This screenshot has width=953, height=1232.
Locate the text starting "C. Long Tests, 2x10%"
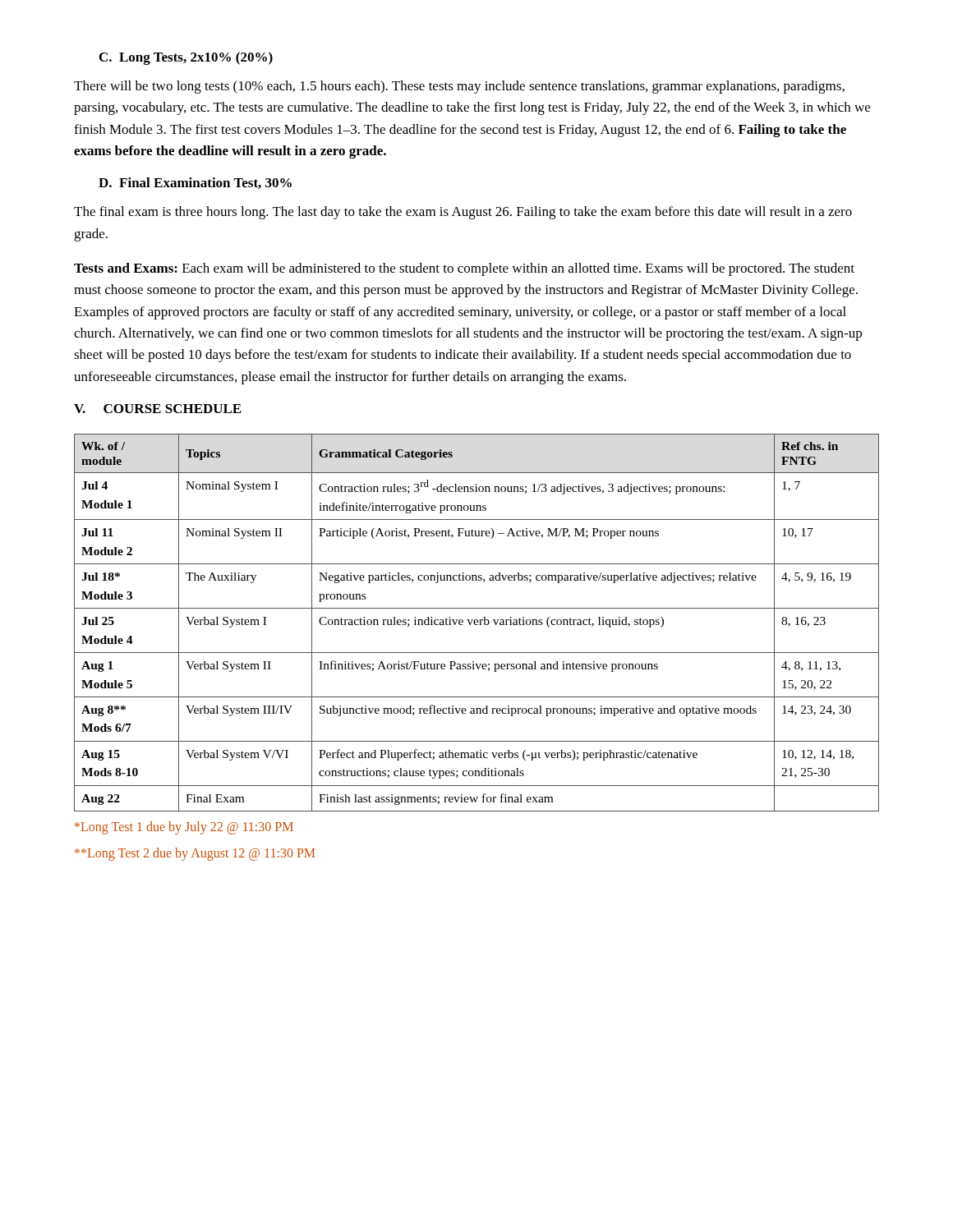point(186,57)
